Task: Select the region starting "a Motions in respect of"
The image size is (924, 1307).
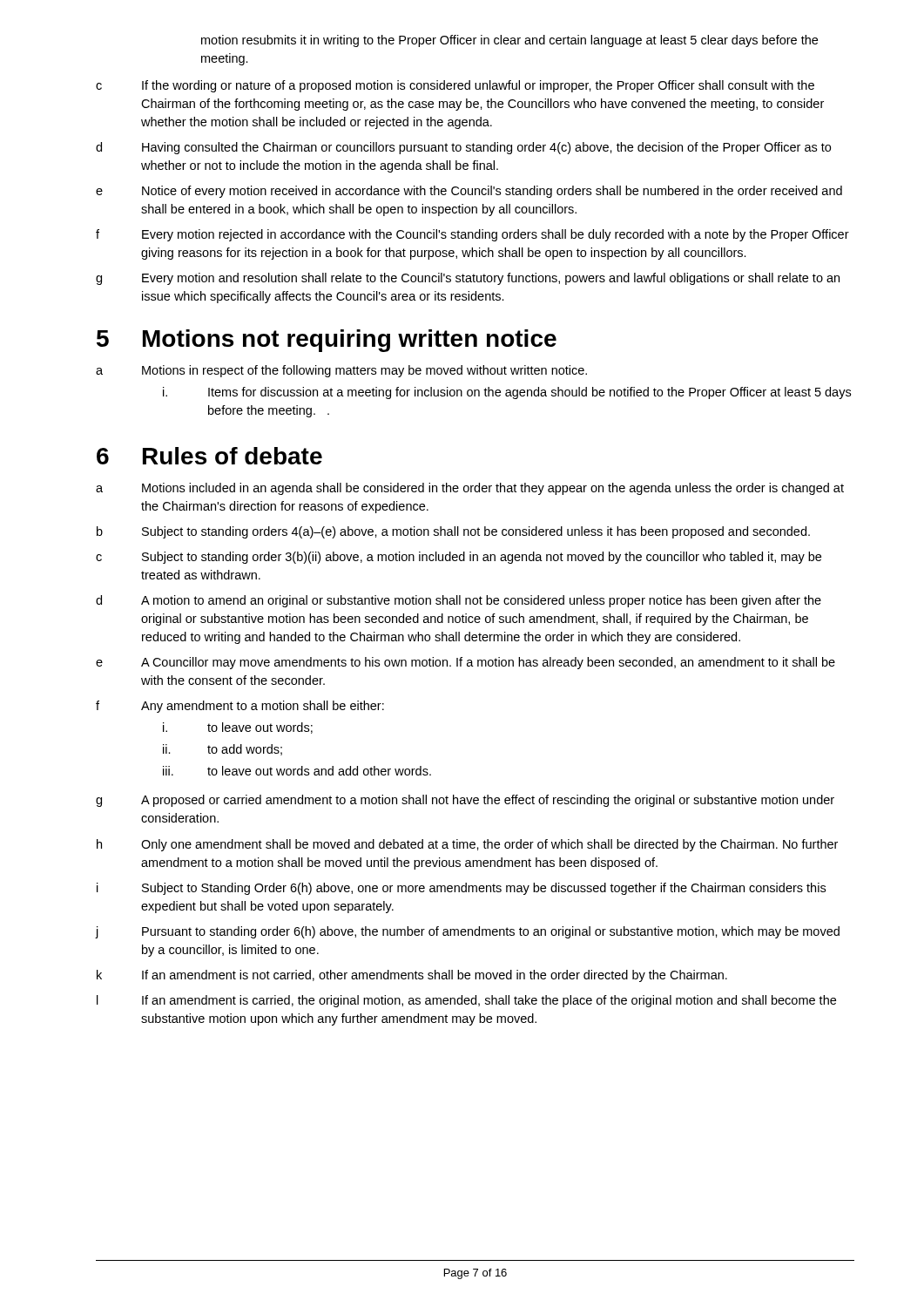Action: click(x=475, y=393)
